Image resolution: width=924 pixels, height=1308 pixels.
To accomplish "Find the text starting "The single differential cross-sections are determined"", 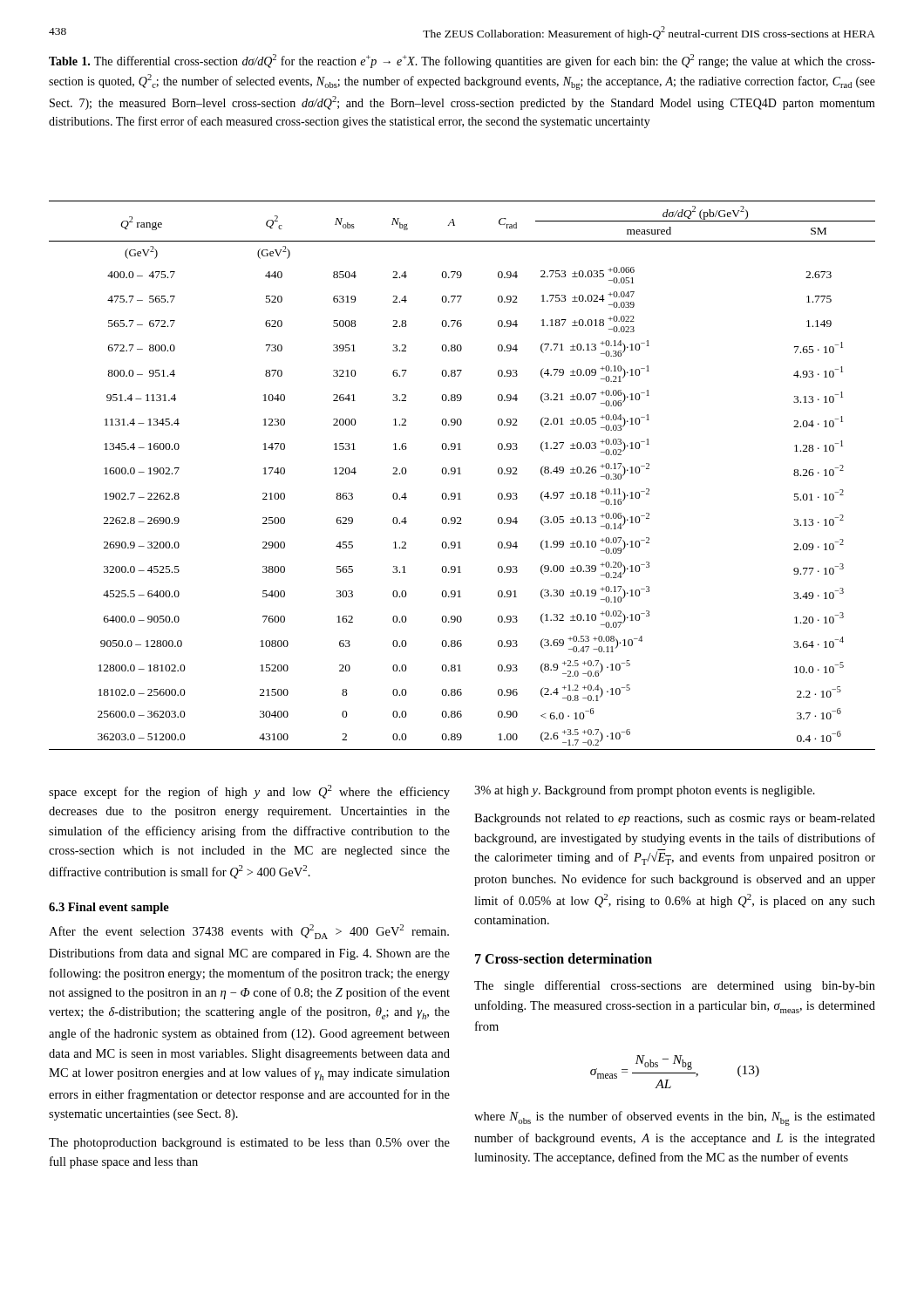I will point(675,1006).
